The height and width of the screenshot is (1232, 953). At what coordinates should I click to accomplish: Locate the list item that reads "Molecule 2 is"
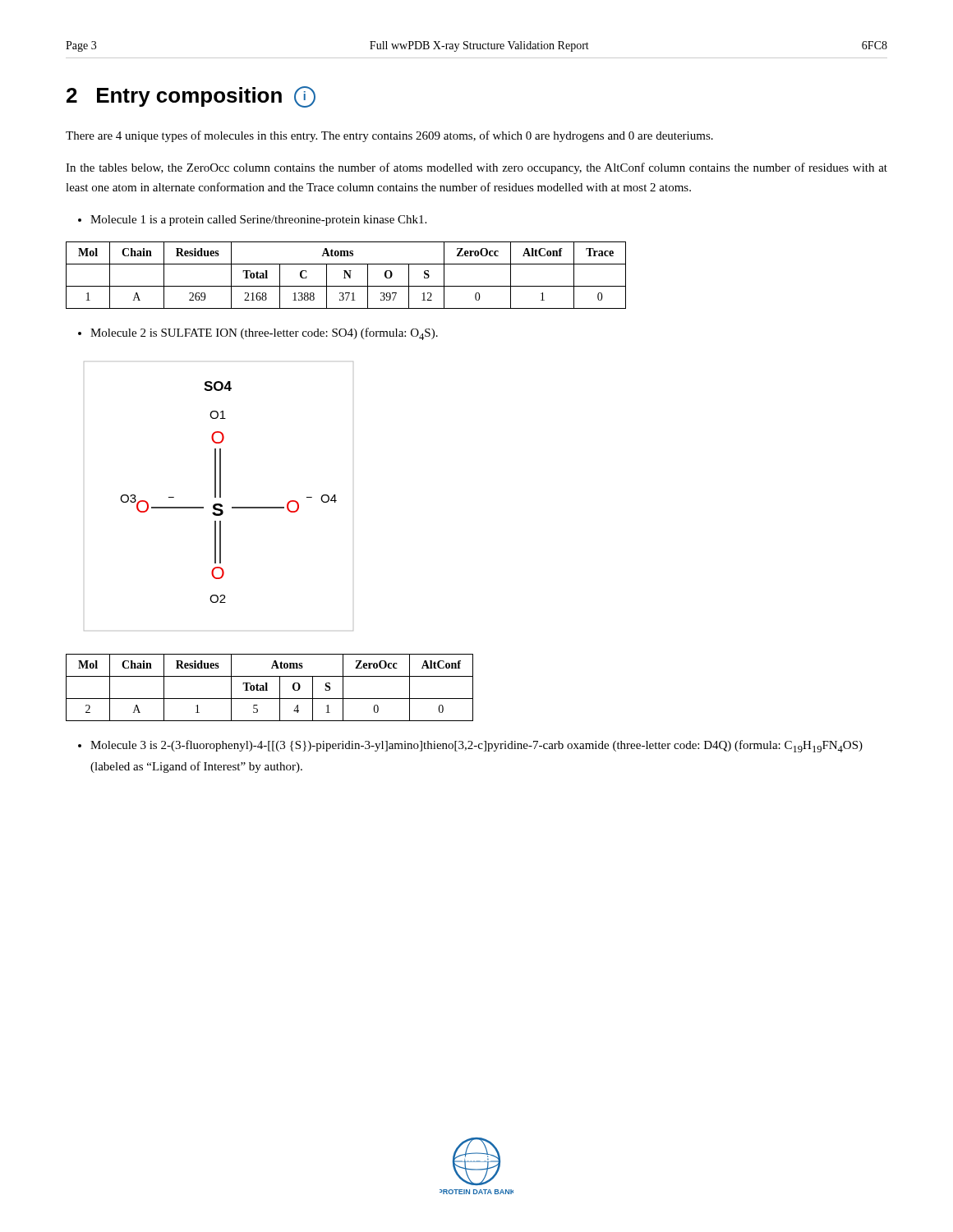tap(258, 334)
